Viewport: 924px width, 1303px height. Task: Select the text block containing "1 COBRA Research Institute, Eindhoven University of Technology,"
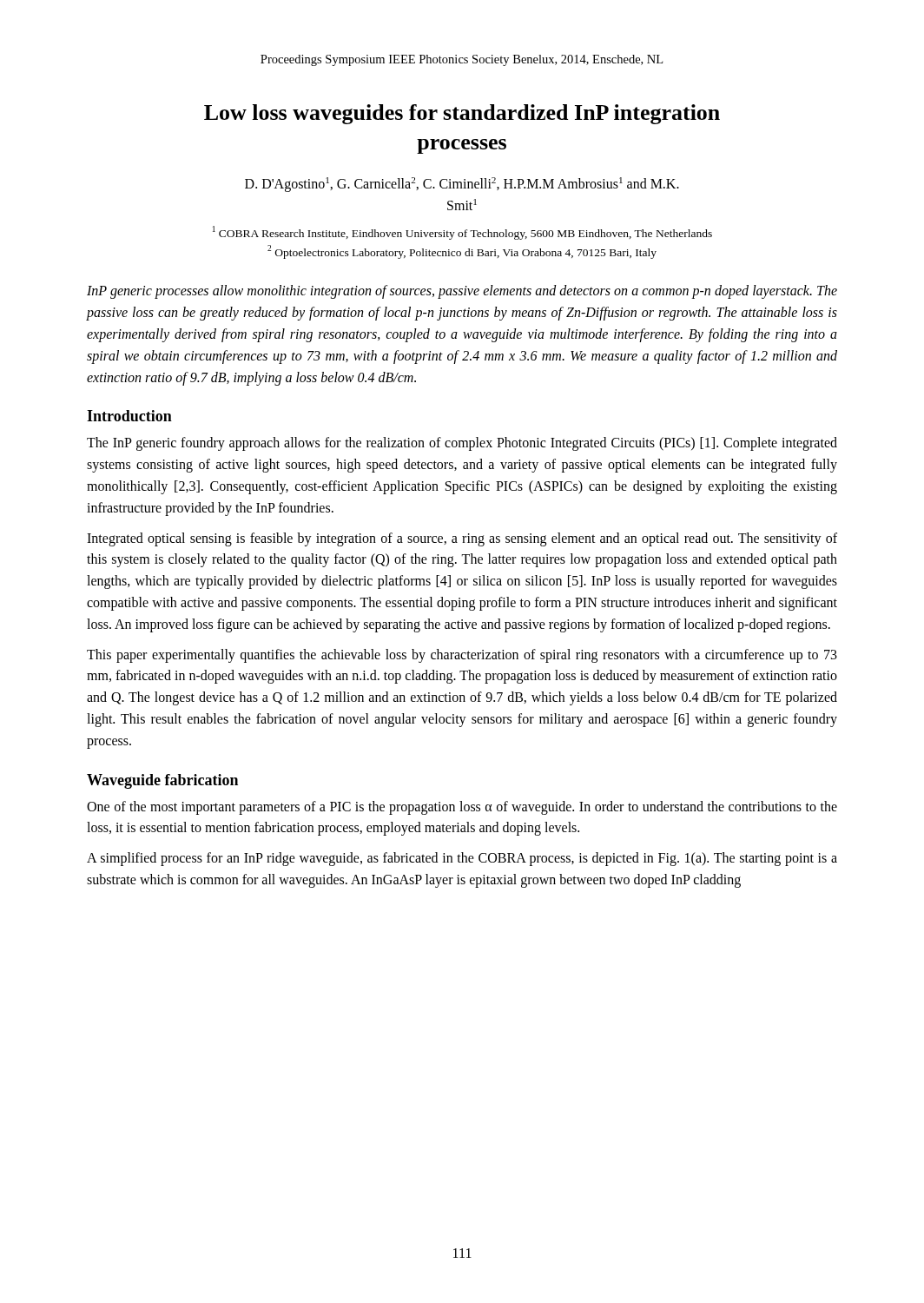pos(462,242)
